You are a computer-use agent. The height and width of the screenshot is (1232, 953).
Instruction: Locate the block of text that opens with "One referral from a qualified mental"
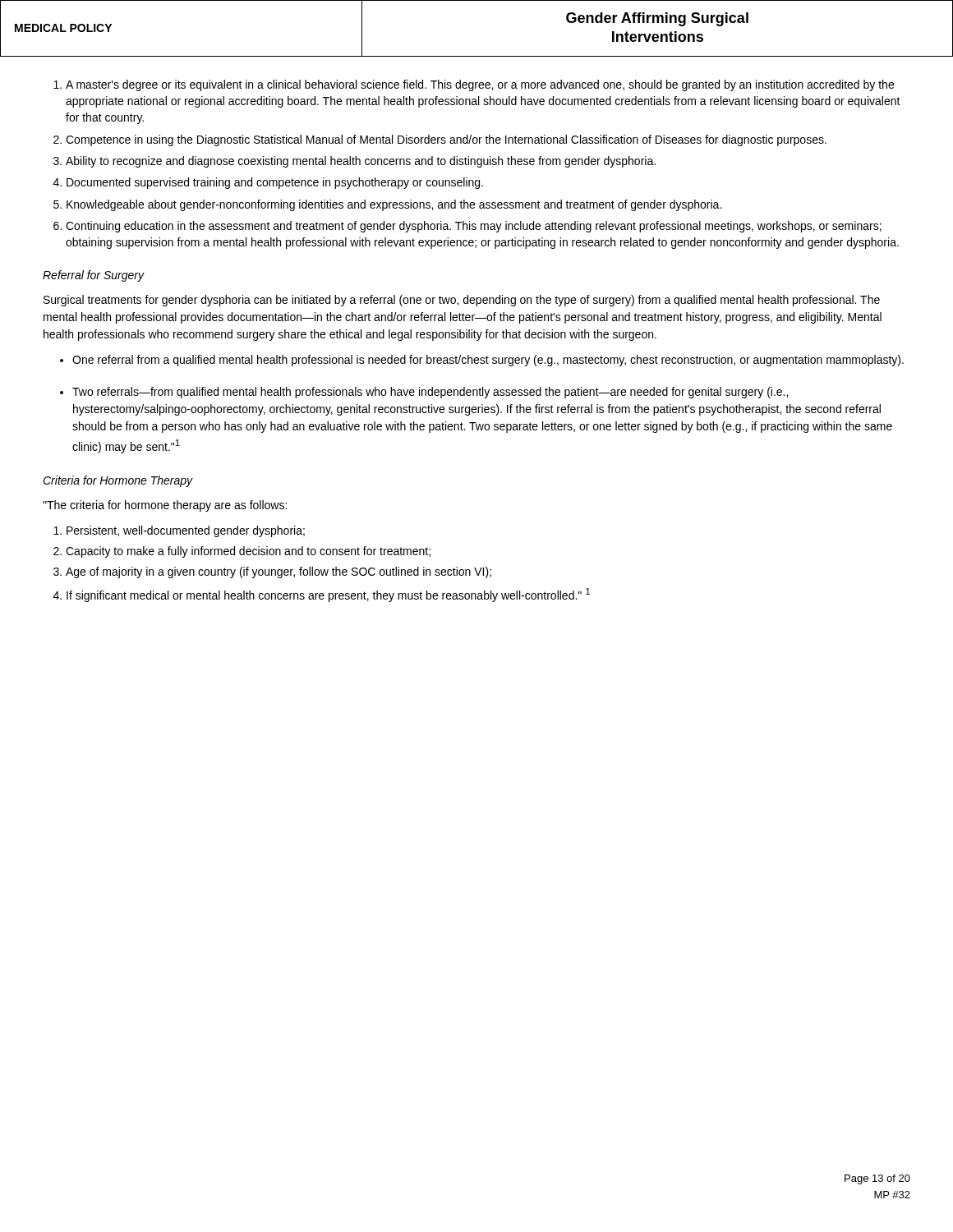point(488,360)
